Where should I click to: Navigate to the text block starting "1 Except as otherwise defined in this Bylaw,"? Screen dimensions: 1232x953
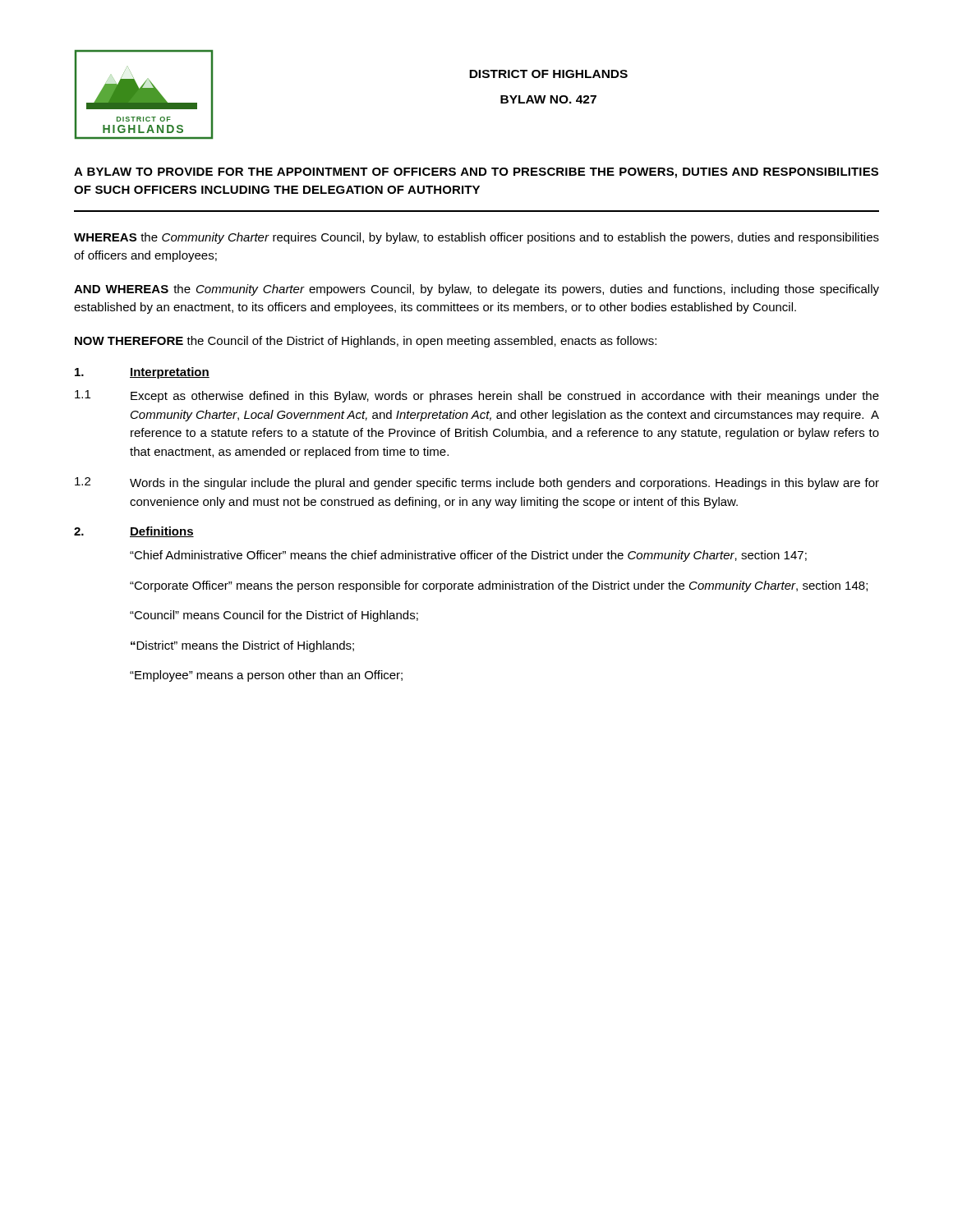[x=476, y=424]
